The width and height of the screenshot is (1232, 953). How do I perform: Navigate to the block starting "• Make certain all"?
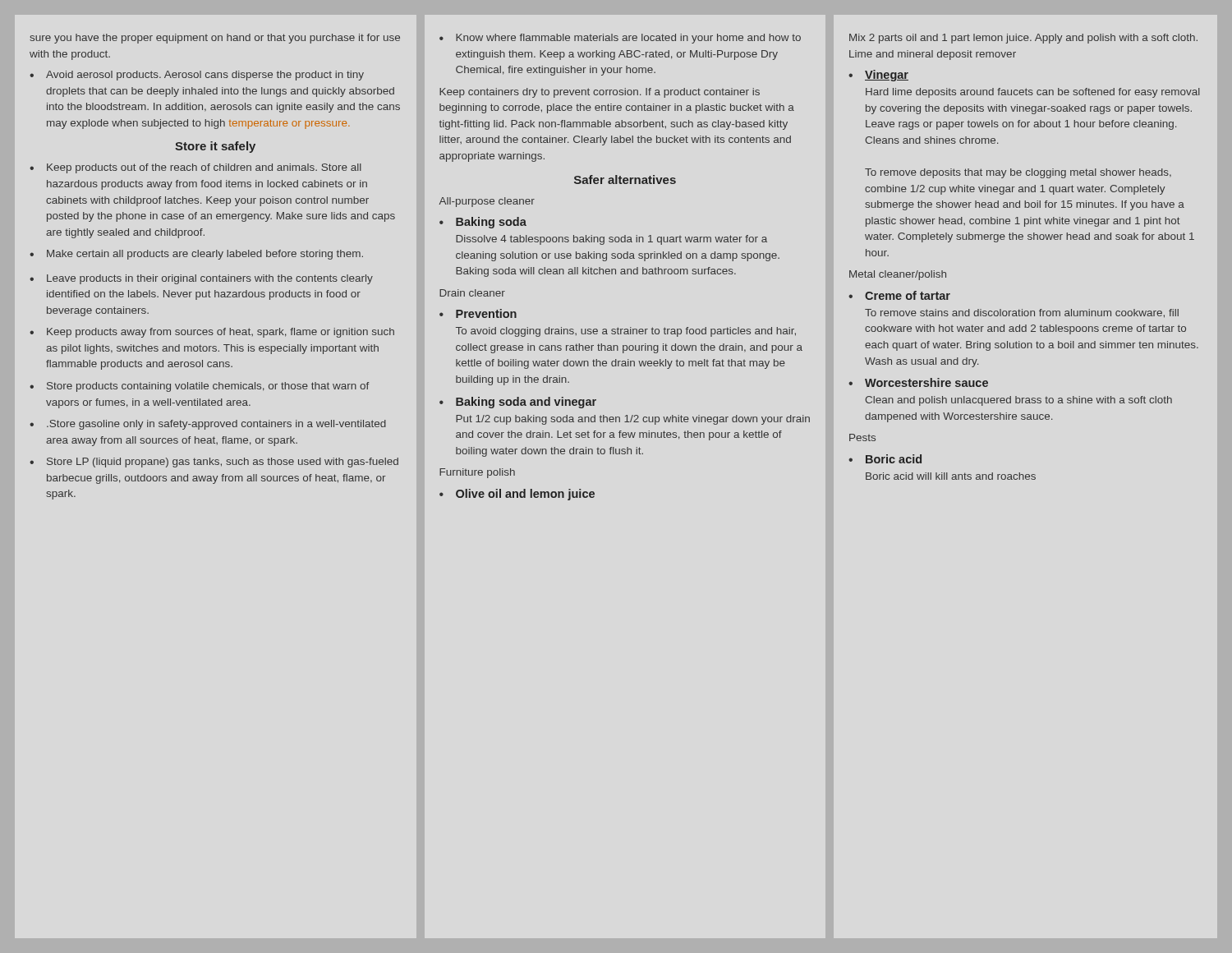(215, 255)
